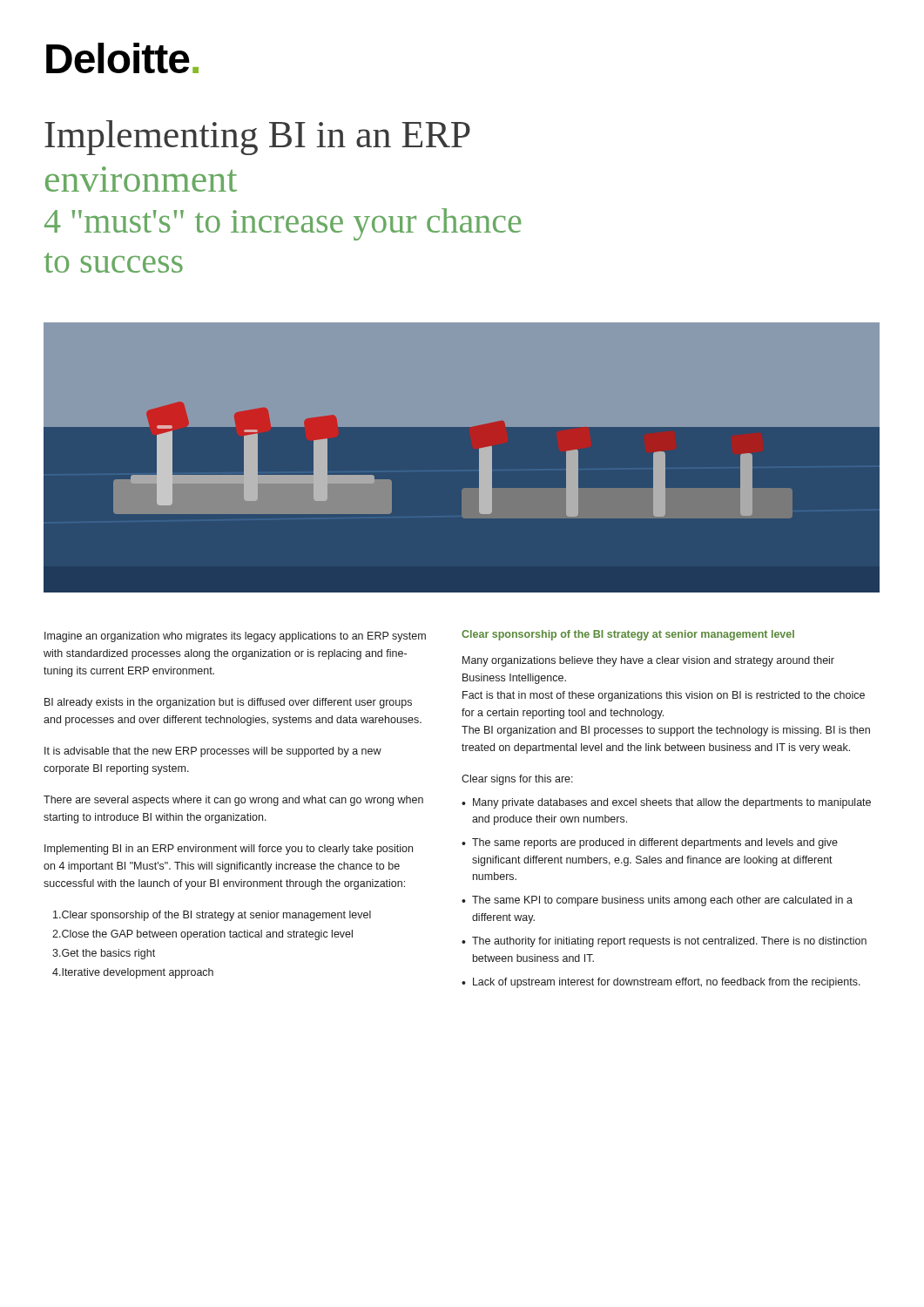Locate the text "4.Iterative development approach"
Image resolution: width=924 pixels, height=1307 pixels.
pos(133,973)
